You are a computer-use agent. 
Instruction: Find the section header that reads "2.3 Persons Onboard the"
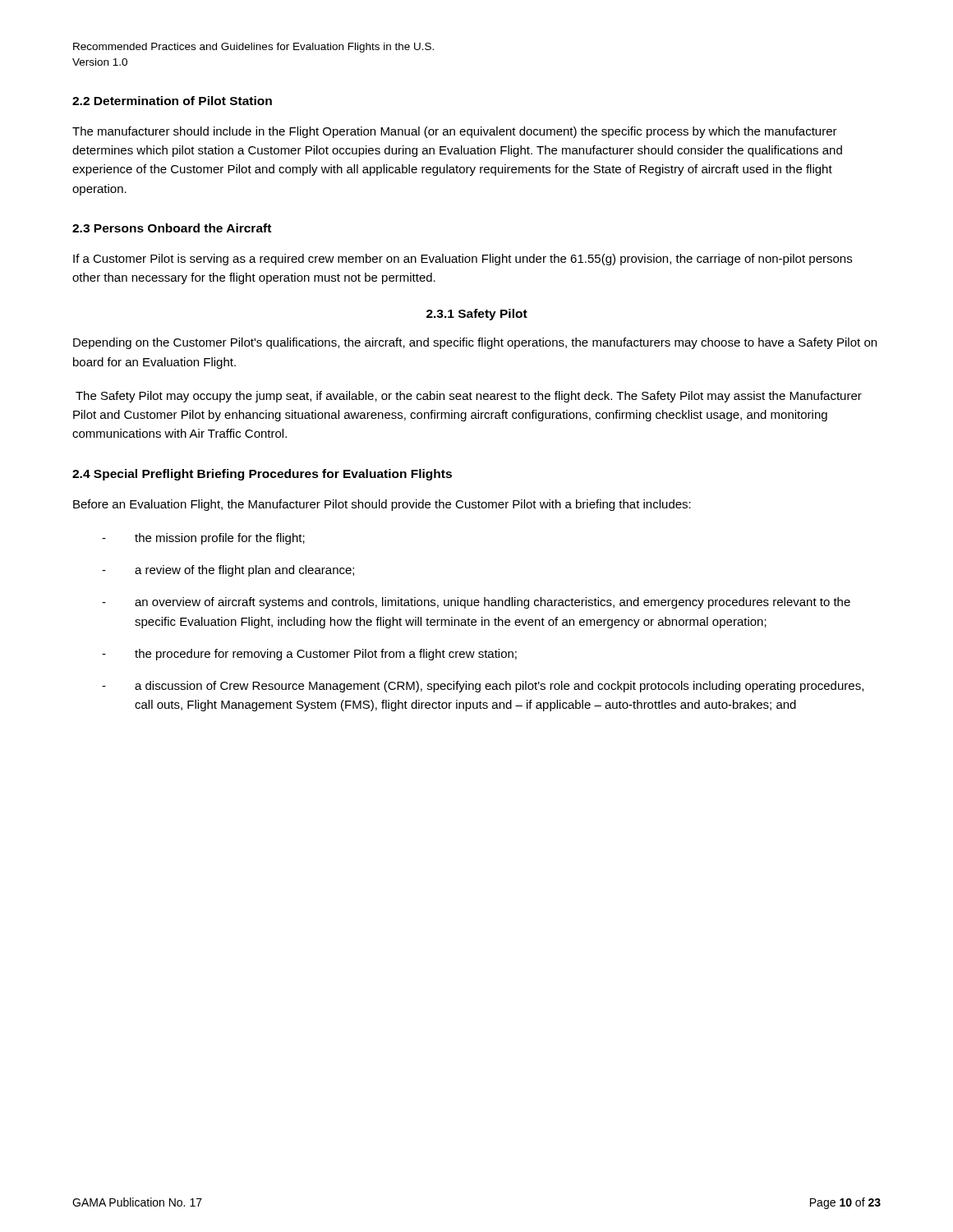click(x=172, y=228)
